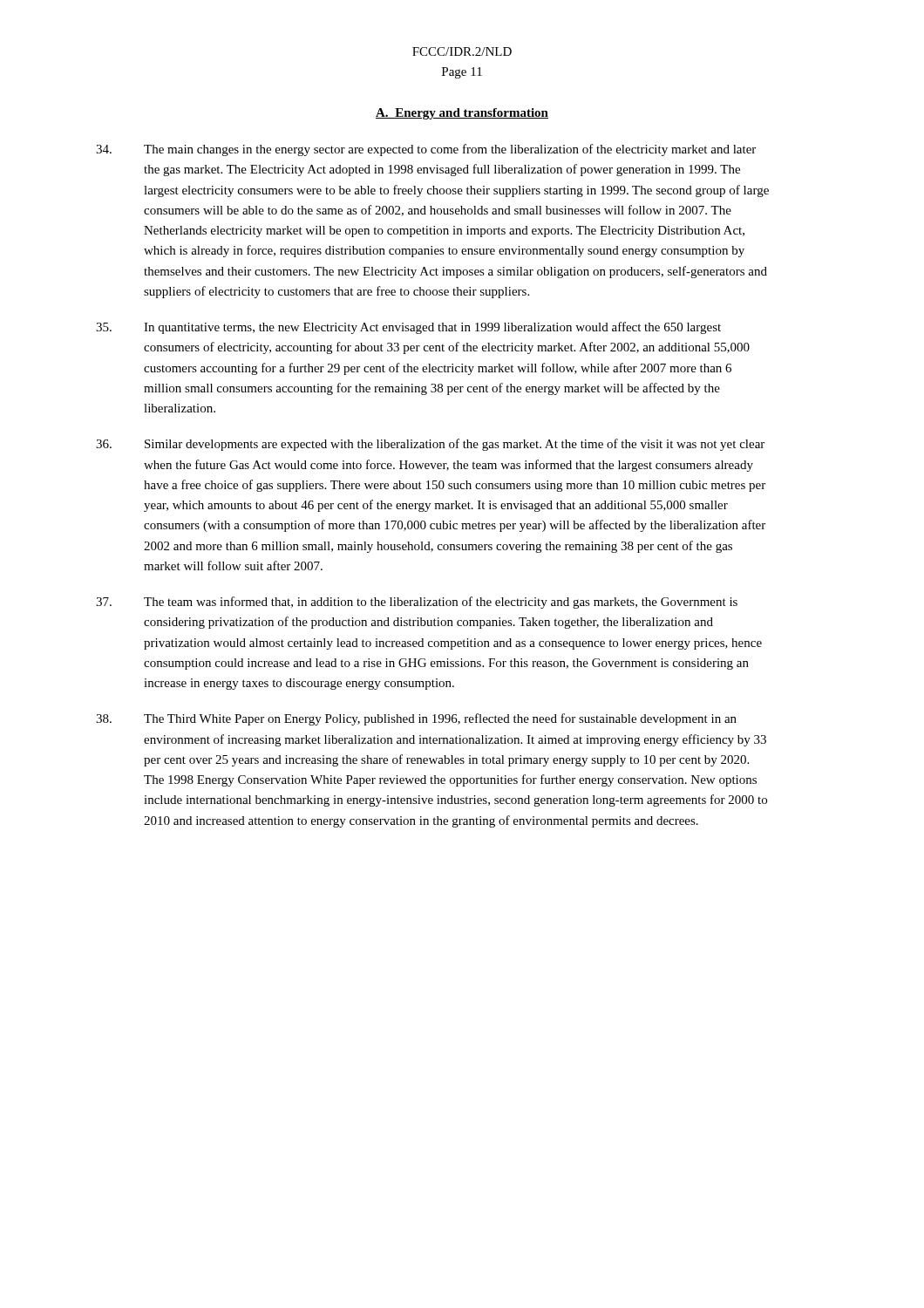Select the text block that reads "The main changes in the energy"
Image resolution: width=924 pixels, height=1308 pixels.
[434, 221]
